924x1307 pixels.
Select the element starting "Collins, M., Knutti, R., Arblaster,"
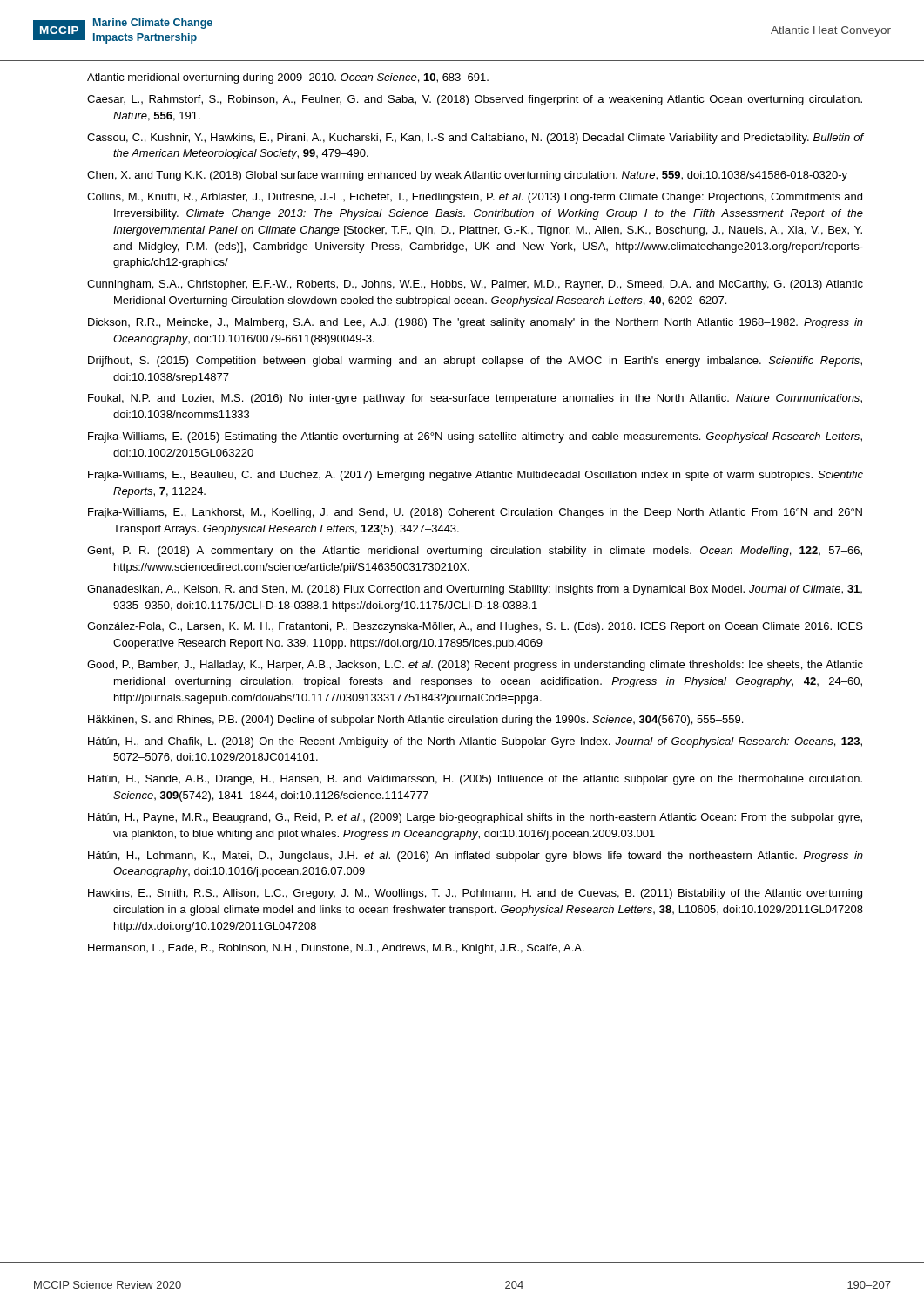pos(475,229)
